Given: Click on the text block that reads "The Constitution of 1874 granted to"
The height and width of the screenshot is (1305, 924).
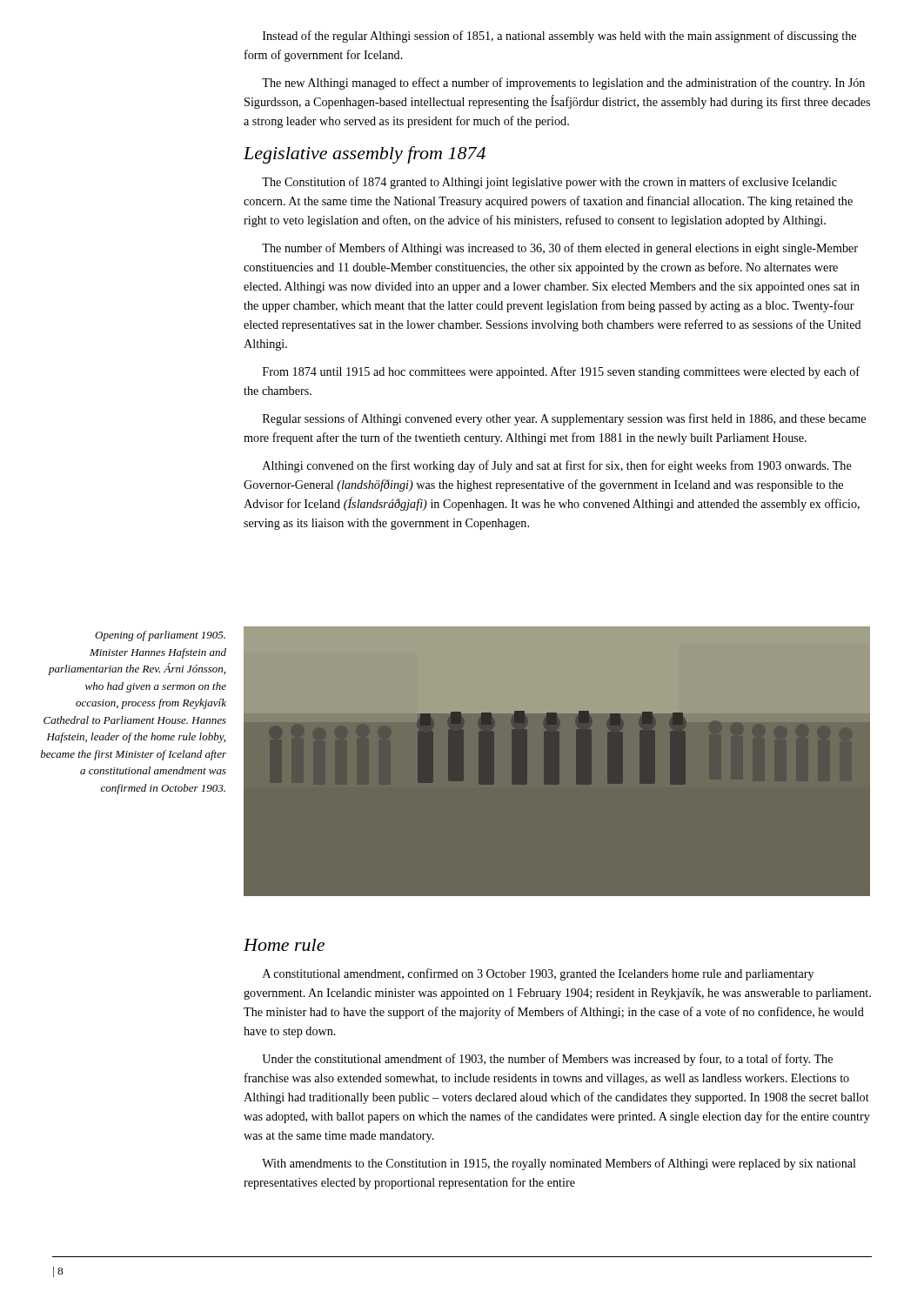Looking at the screenshot, I should 549,183.
